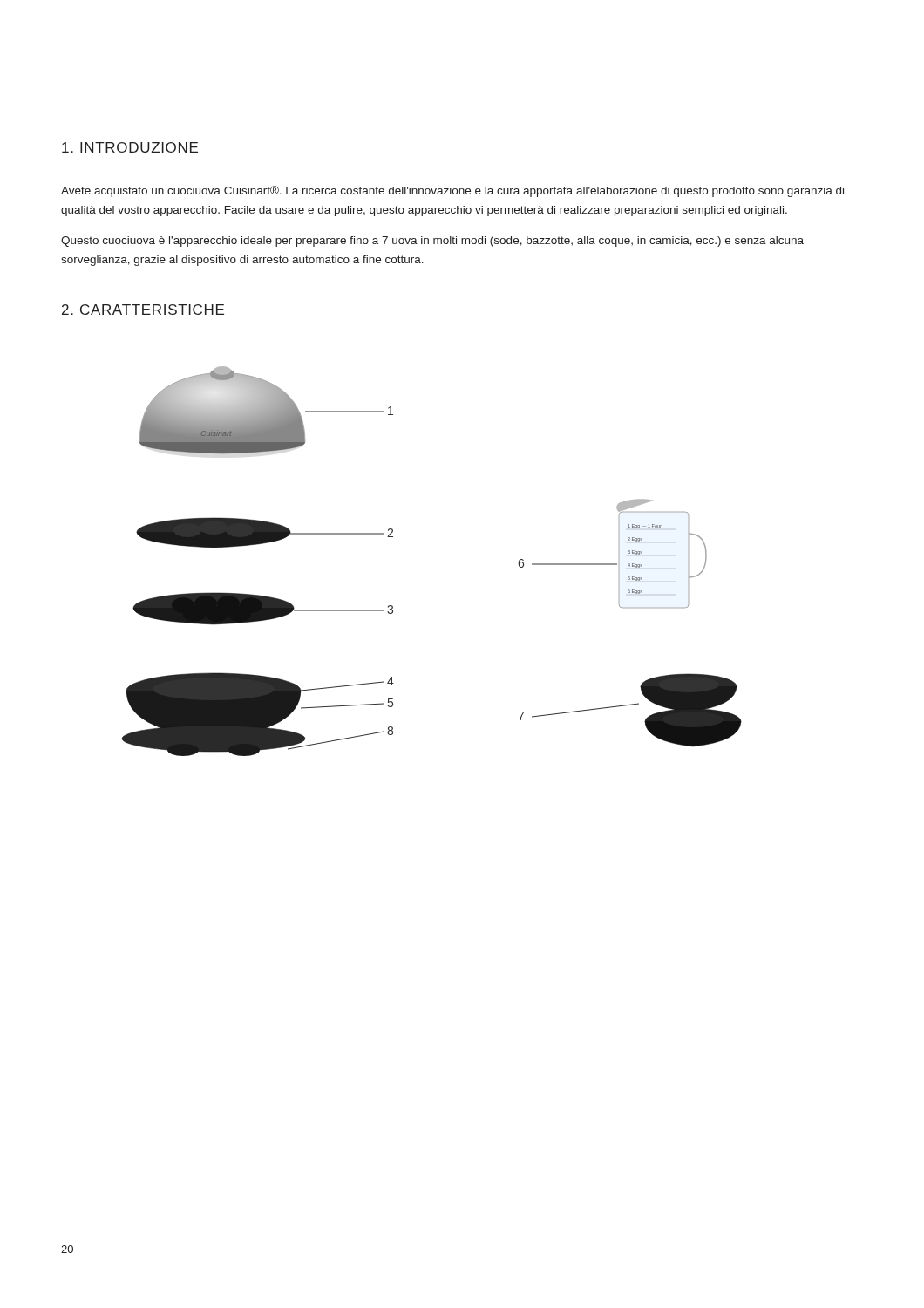Find the text block that reads "Avete acquistato un cuociuova Cuisinart®. La"
Viewport: 924px width, 1308px height.
tap(453, 200)
